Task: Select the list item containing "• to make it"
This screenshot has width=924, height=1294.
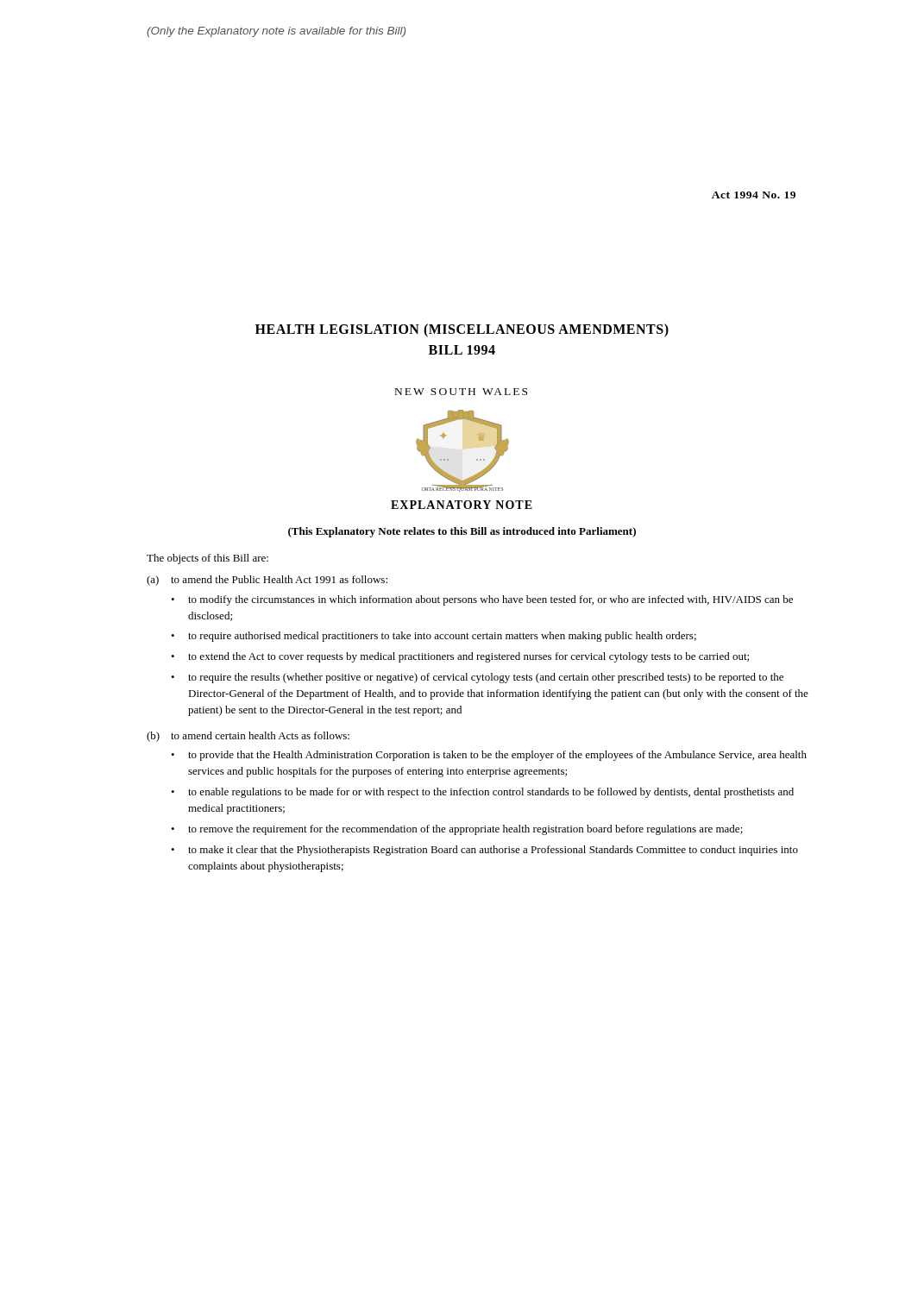Action: point(491,858)
